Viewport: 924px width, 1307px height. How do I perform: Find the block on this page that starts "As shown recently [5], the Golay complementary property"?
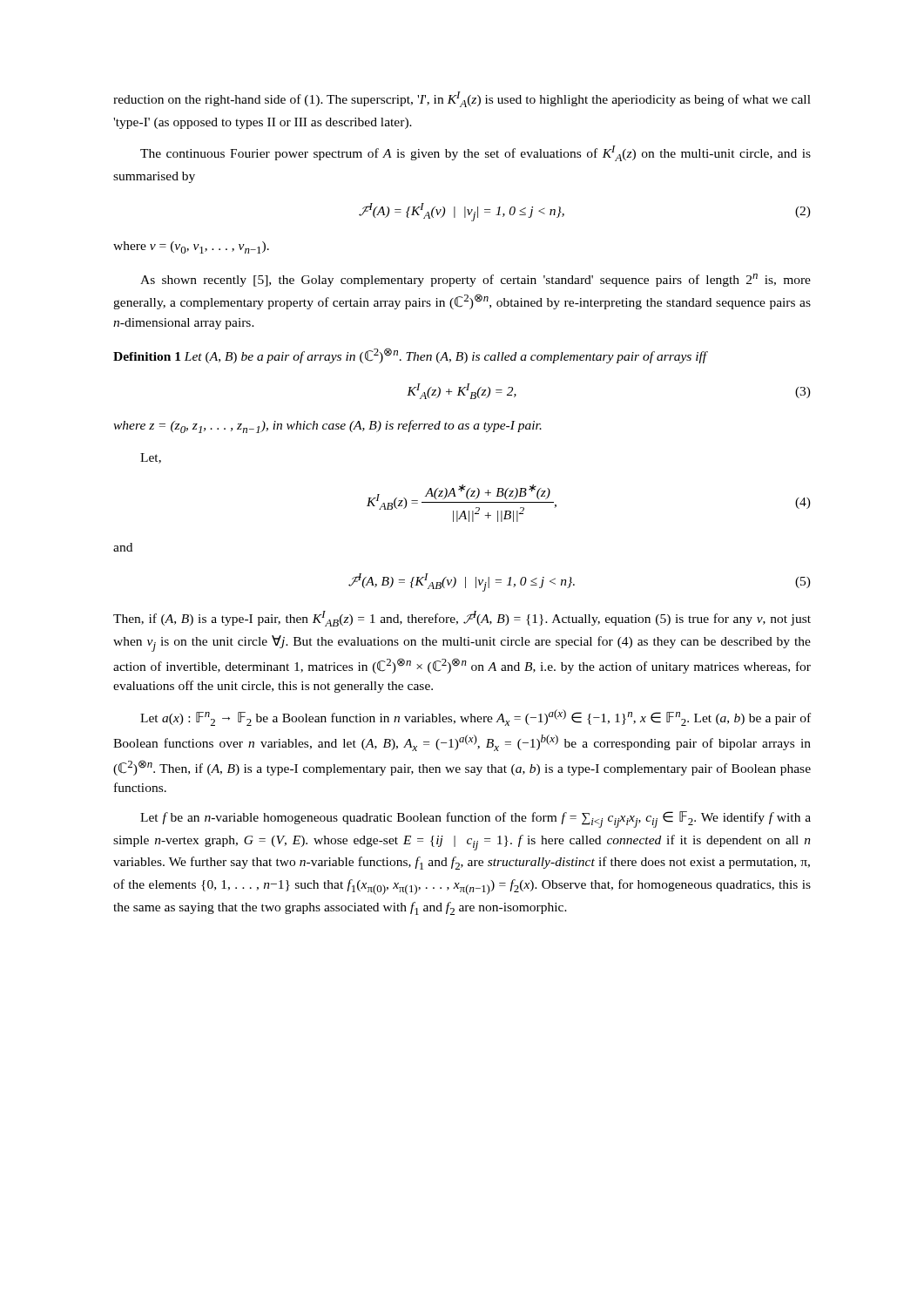click(x=462, y=300)
